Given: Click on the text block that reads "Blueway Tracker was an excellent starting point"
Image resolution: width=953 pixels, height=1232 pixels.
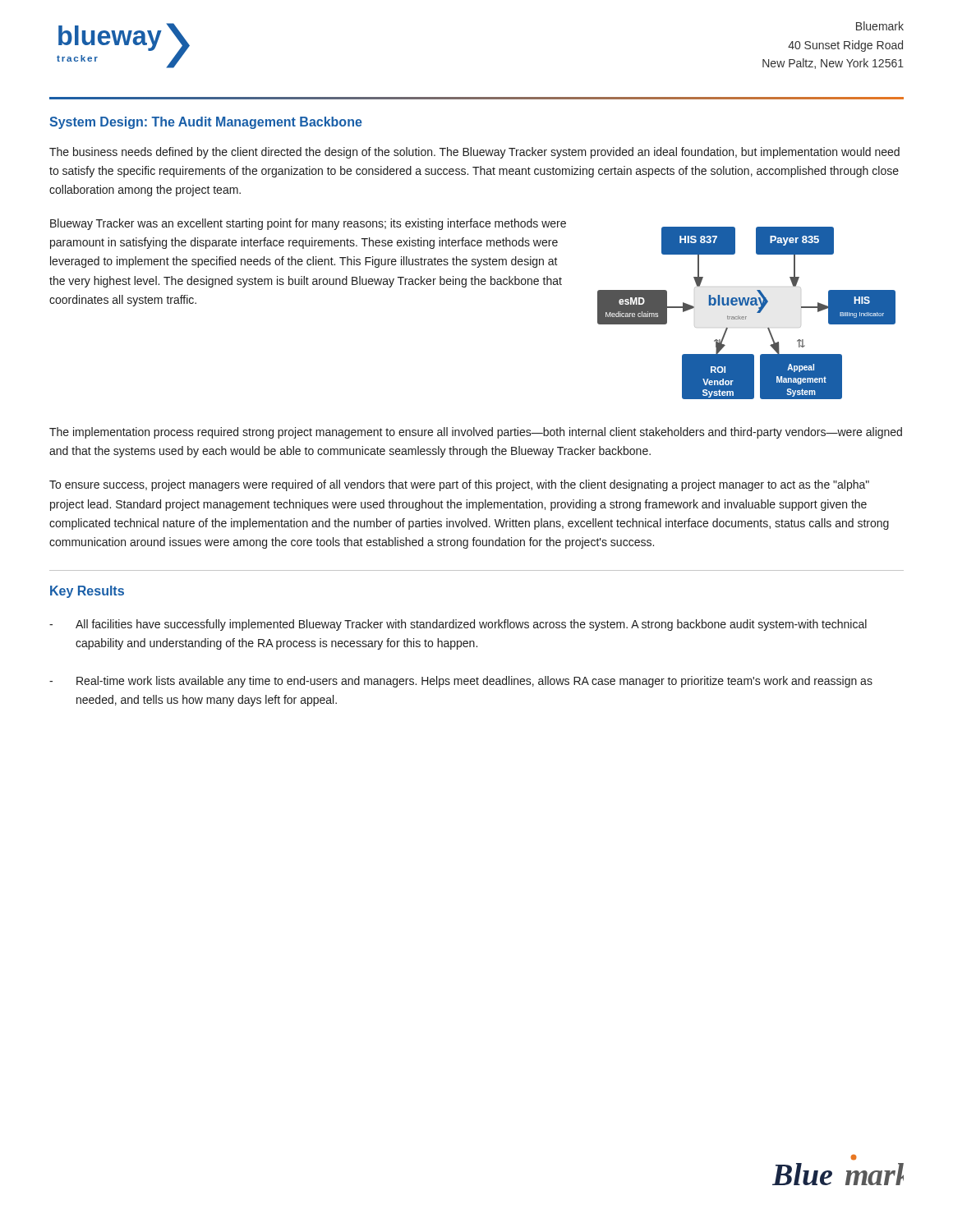Looking at the screenshot, I should point(308,262).
